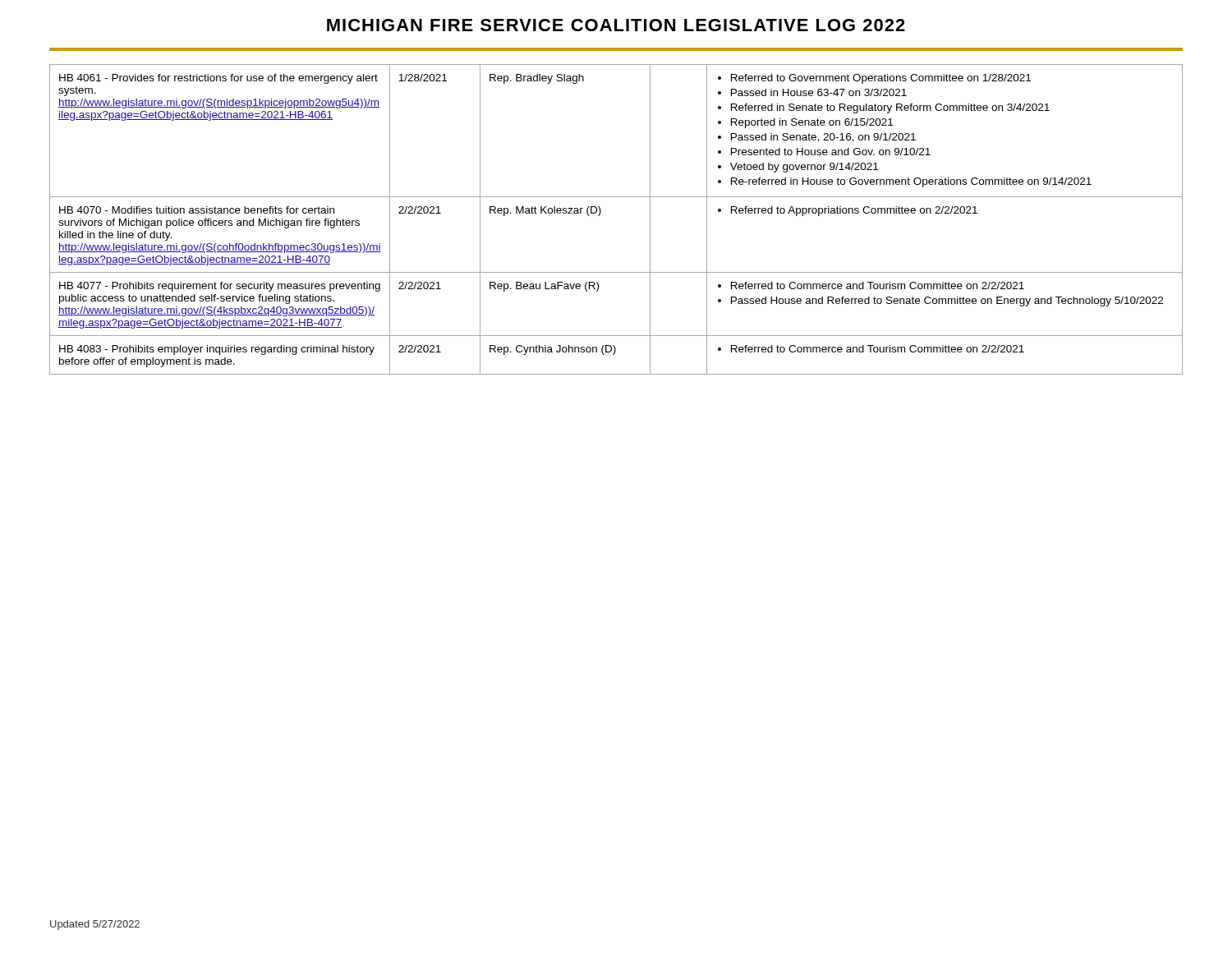
Task: Click on the text block starting "MICHIGAN FIRE SERVICE"
Action: pyautogui.click(x=616, y=25)
